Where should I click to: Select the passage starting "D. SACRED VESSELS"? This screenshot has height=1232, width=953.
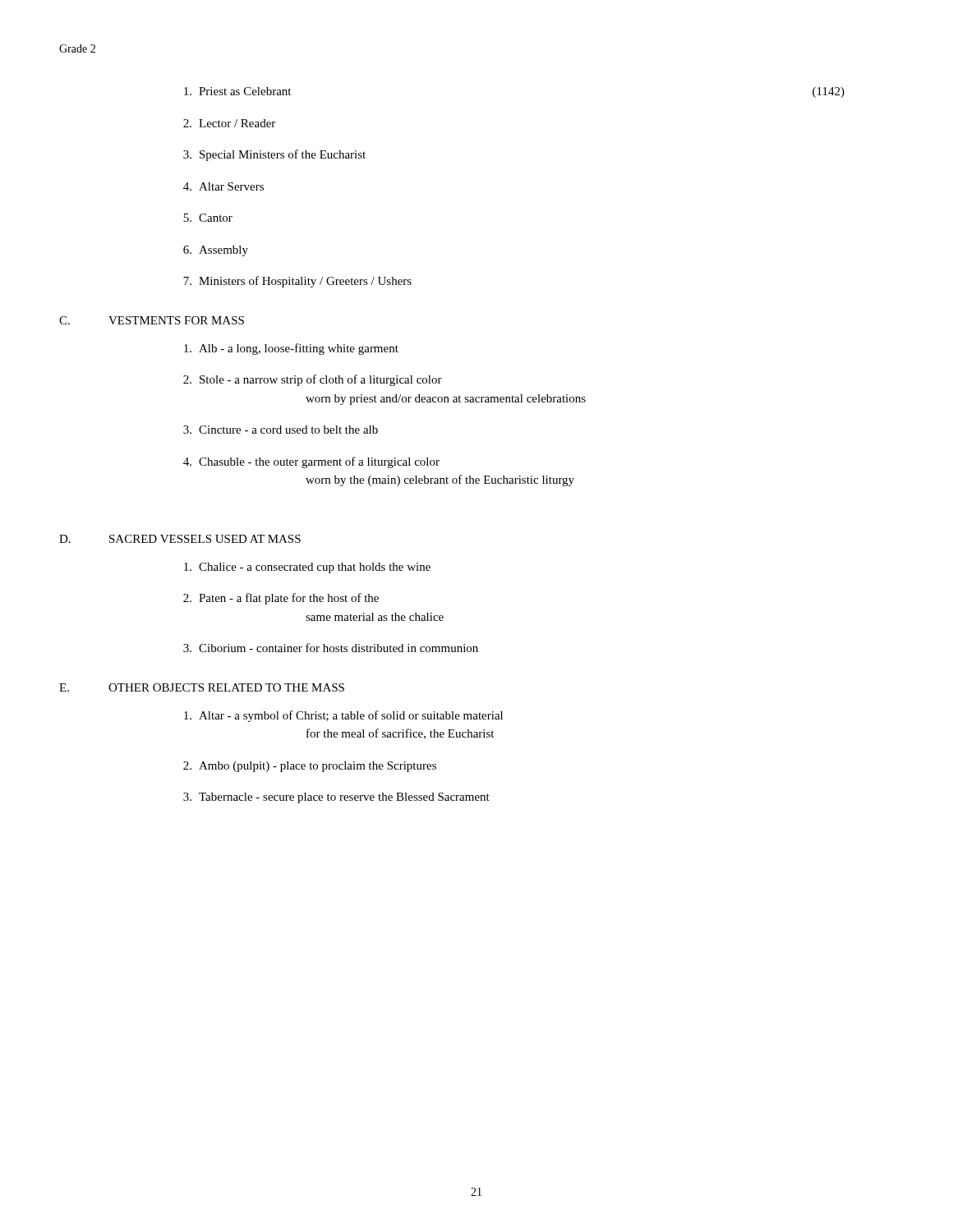[180, 539]
